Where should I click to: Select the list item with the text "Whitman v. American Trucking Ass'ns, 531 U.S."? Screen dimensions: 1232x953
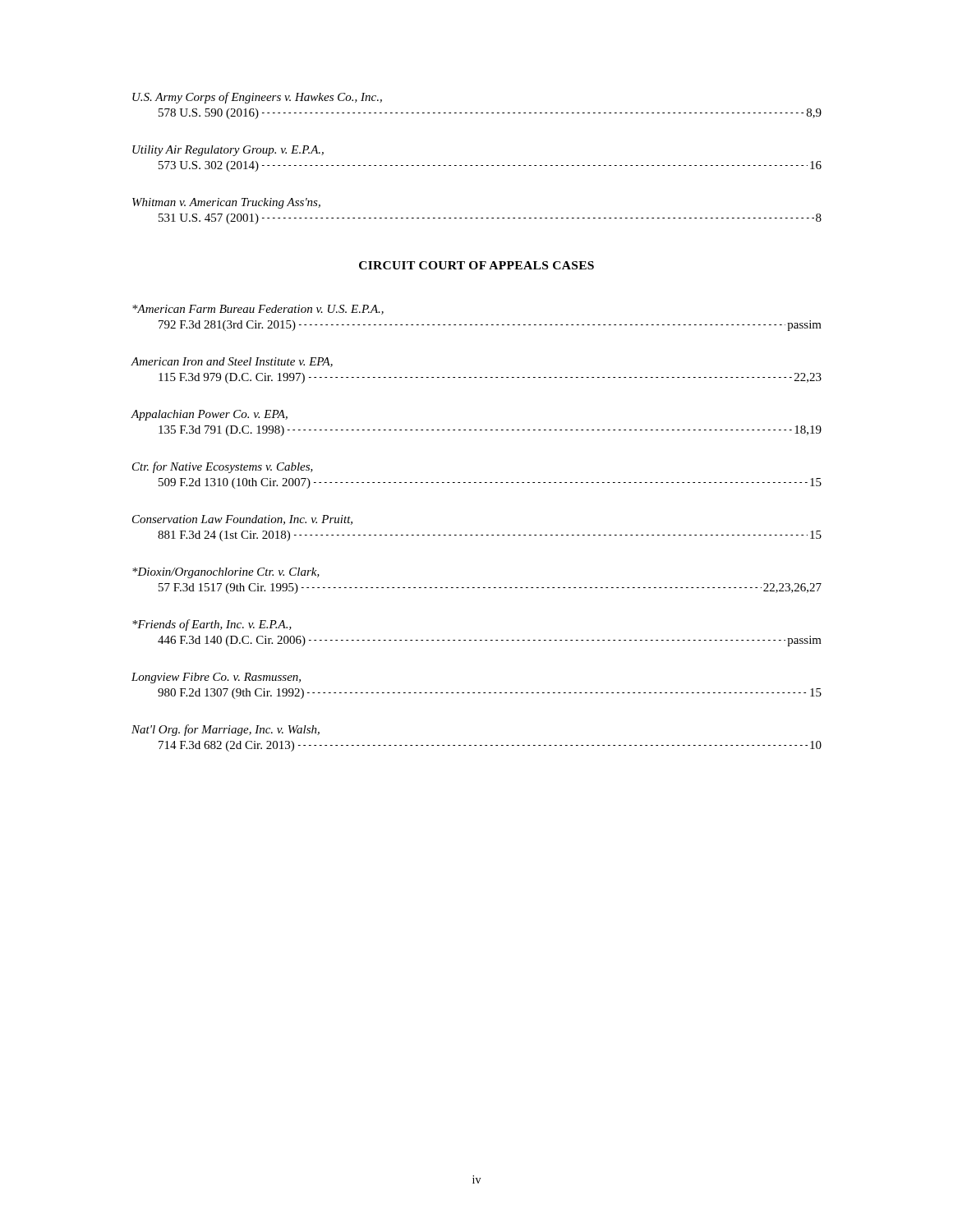(x=476, y=210)
